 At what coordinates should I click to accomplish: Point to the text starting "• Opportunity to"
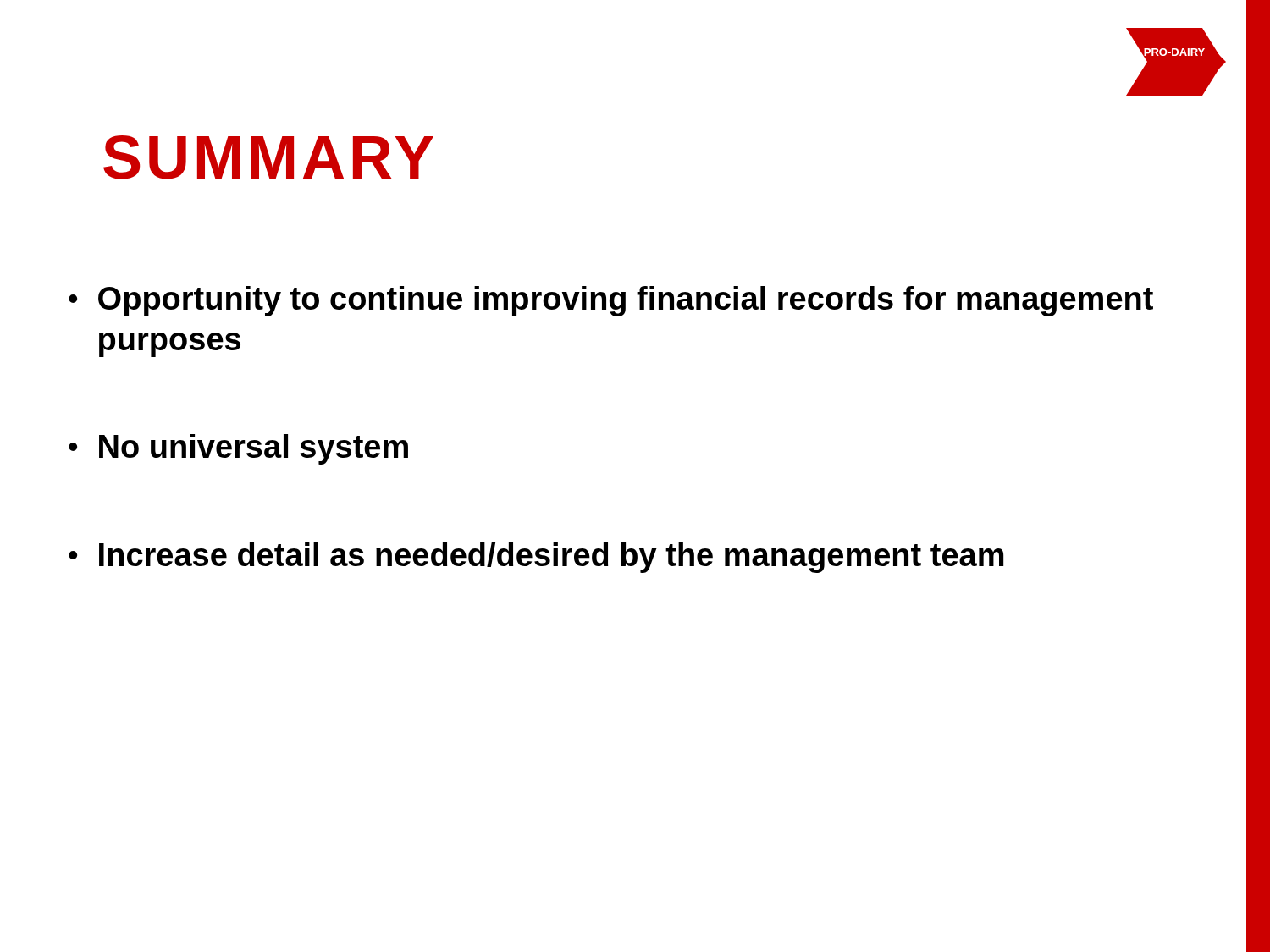click(x=618, y=319)
